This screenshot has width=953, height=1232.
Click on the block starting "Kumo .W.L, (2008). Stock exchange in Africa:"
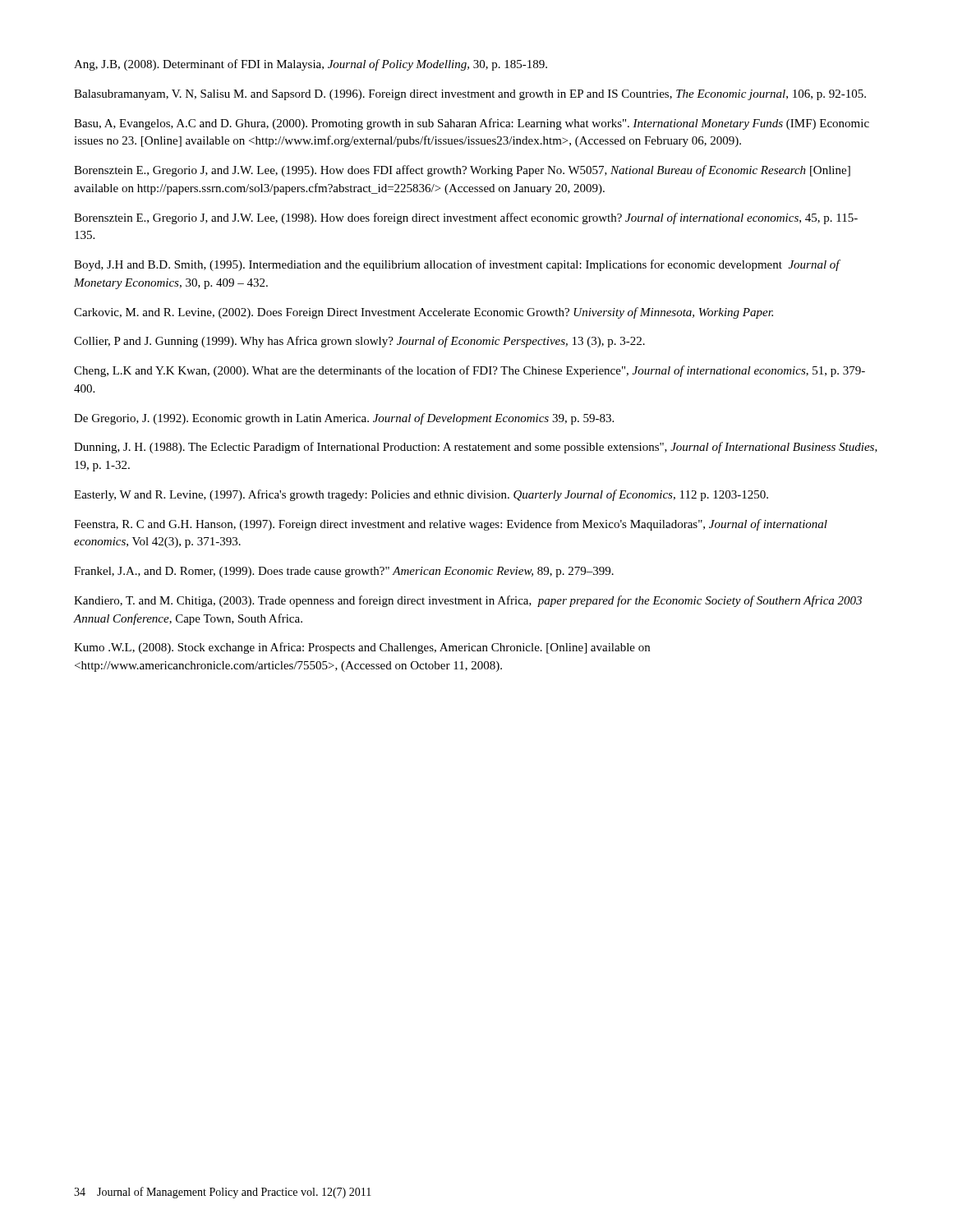pos(362,656)
